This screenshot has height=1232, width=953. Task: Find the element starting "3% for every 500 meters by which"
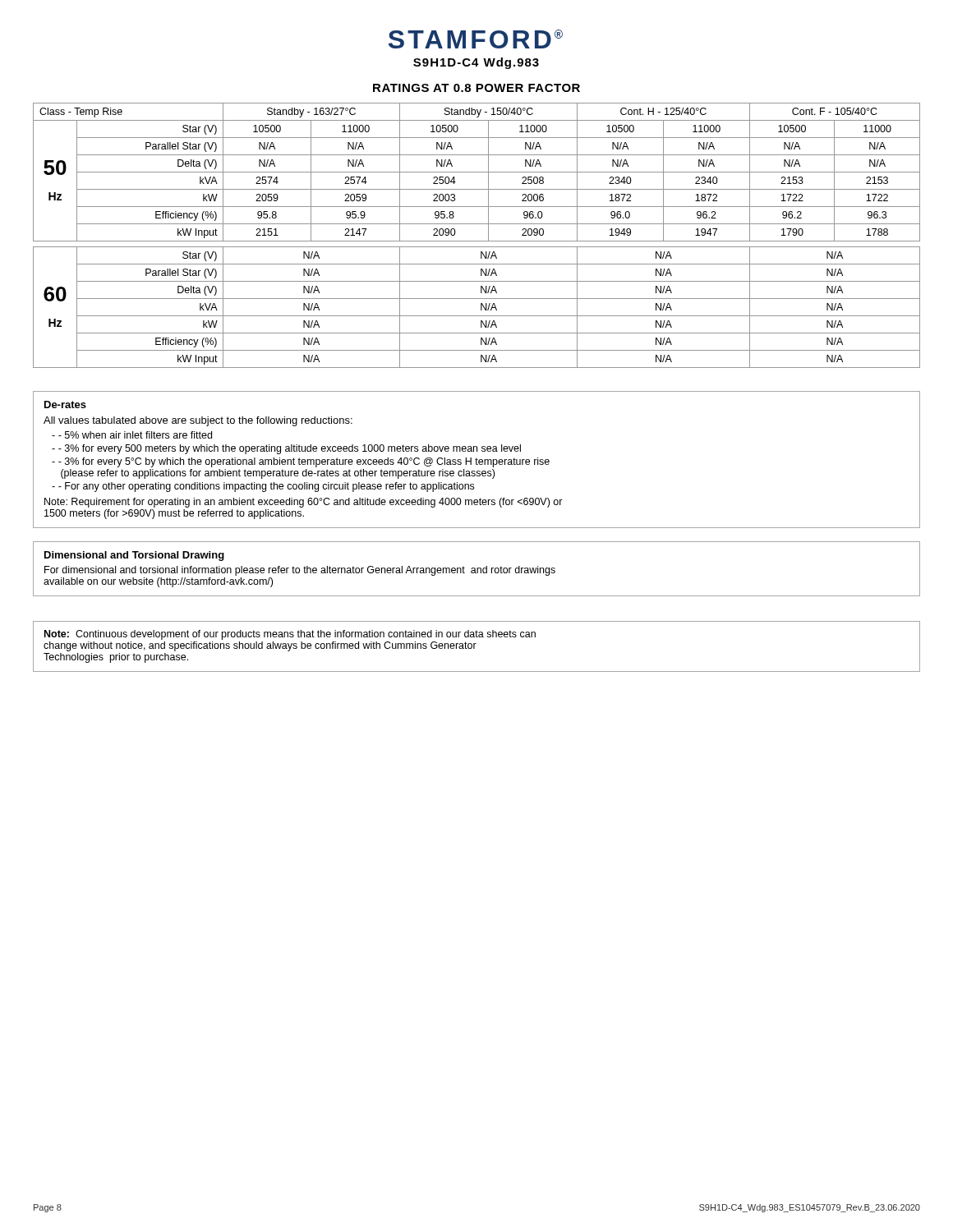point(290,448)
